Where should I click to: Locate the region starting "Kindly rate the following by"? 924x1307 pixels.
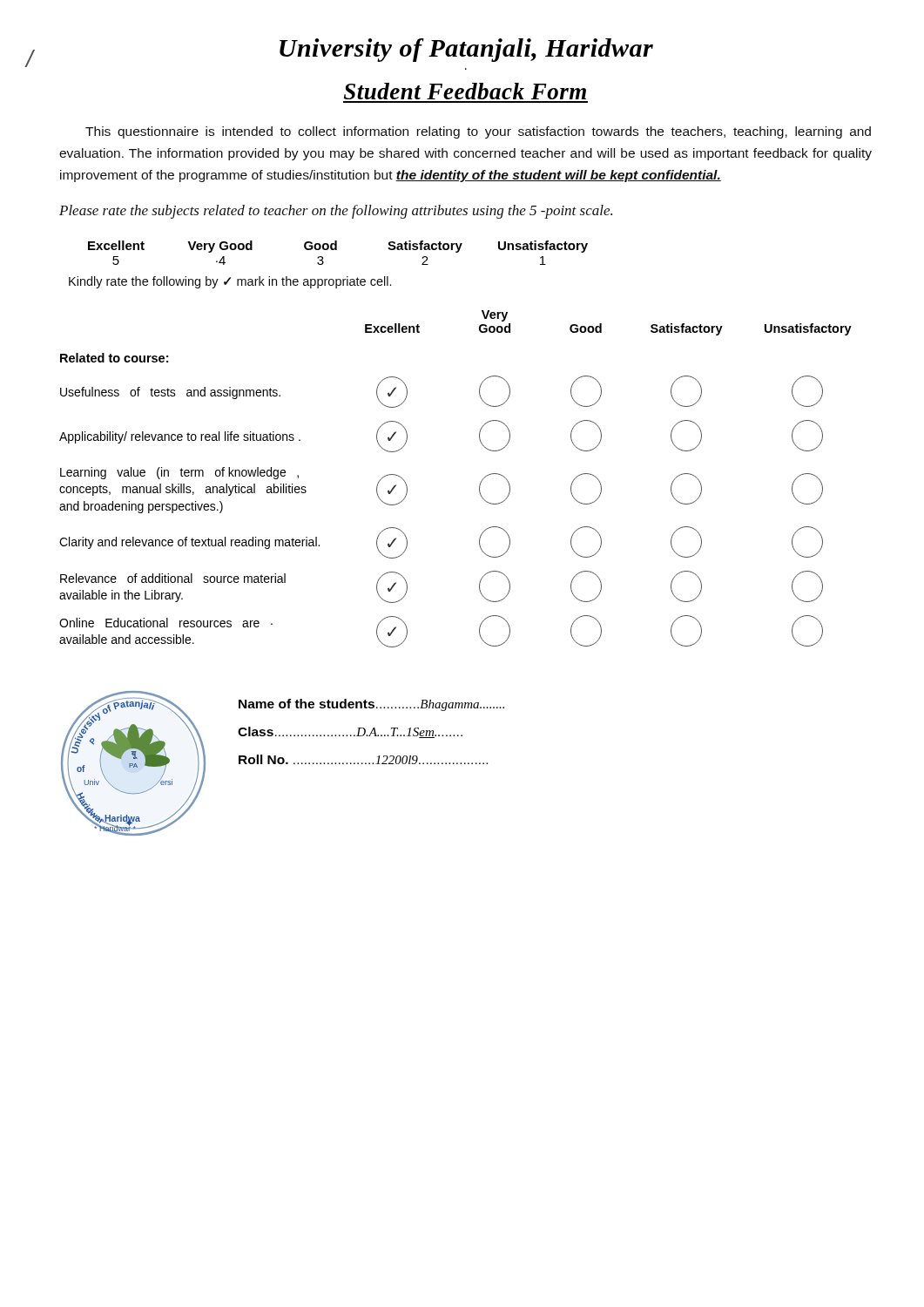tap(230, 281)
